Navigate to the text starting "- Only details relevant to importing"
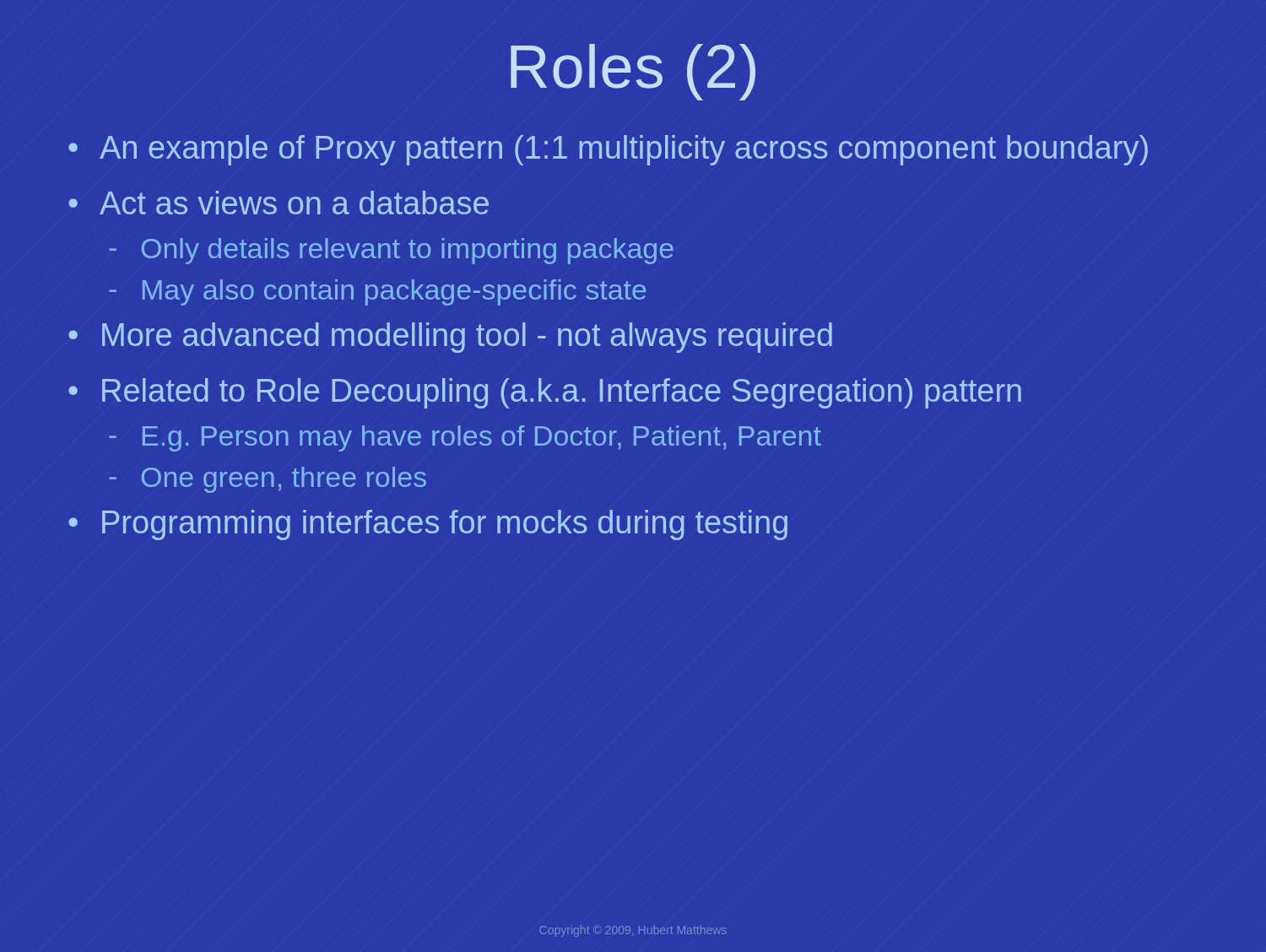 (391, 248)
